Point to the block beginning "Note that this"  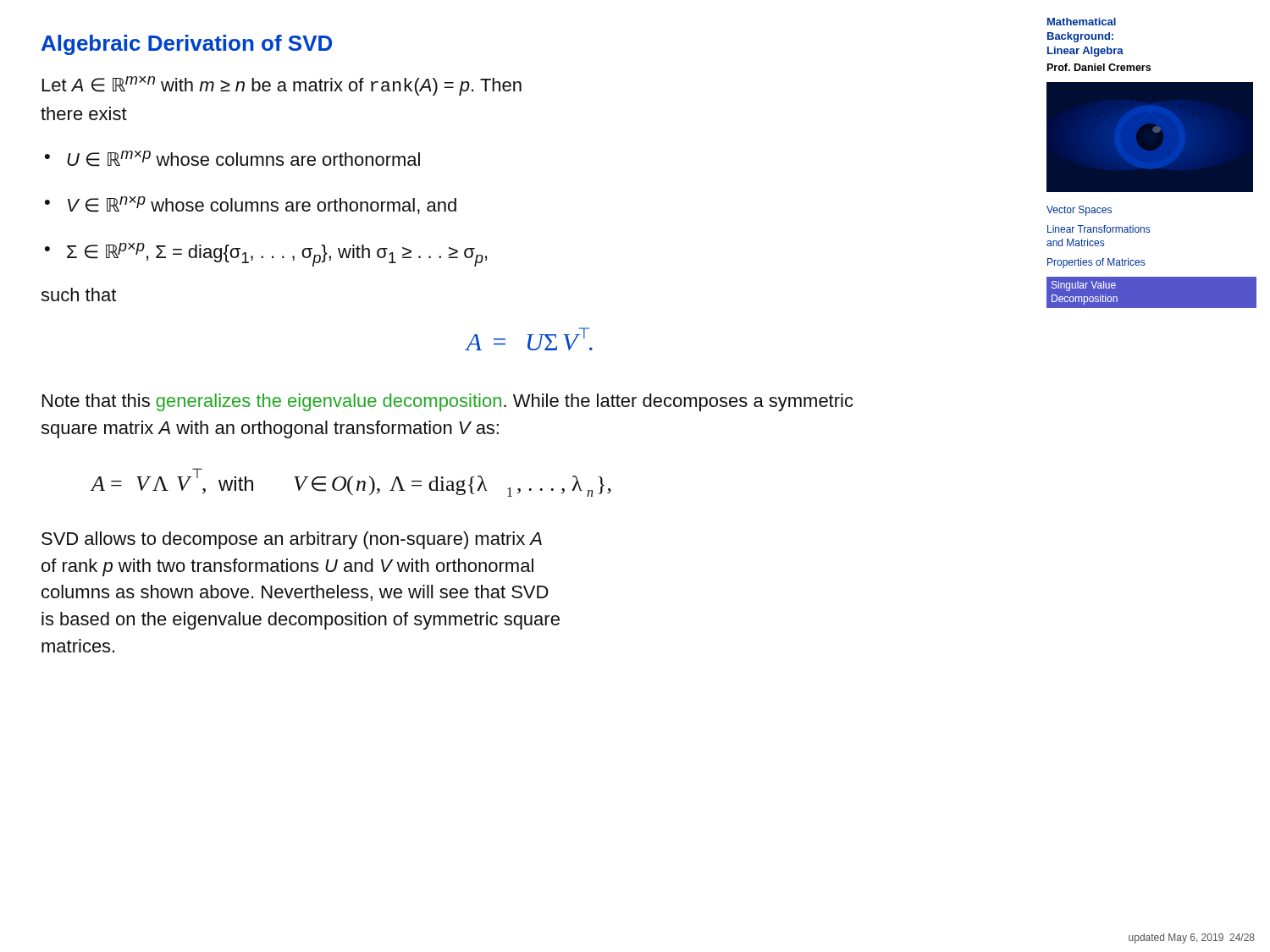[x=447, y=414]
